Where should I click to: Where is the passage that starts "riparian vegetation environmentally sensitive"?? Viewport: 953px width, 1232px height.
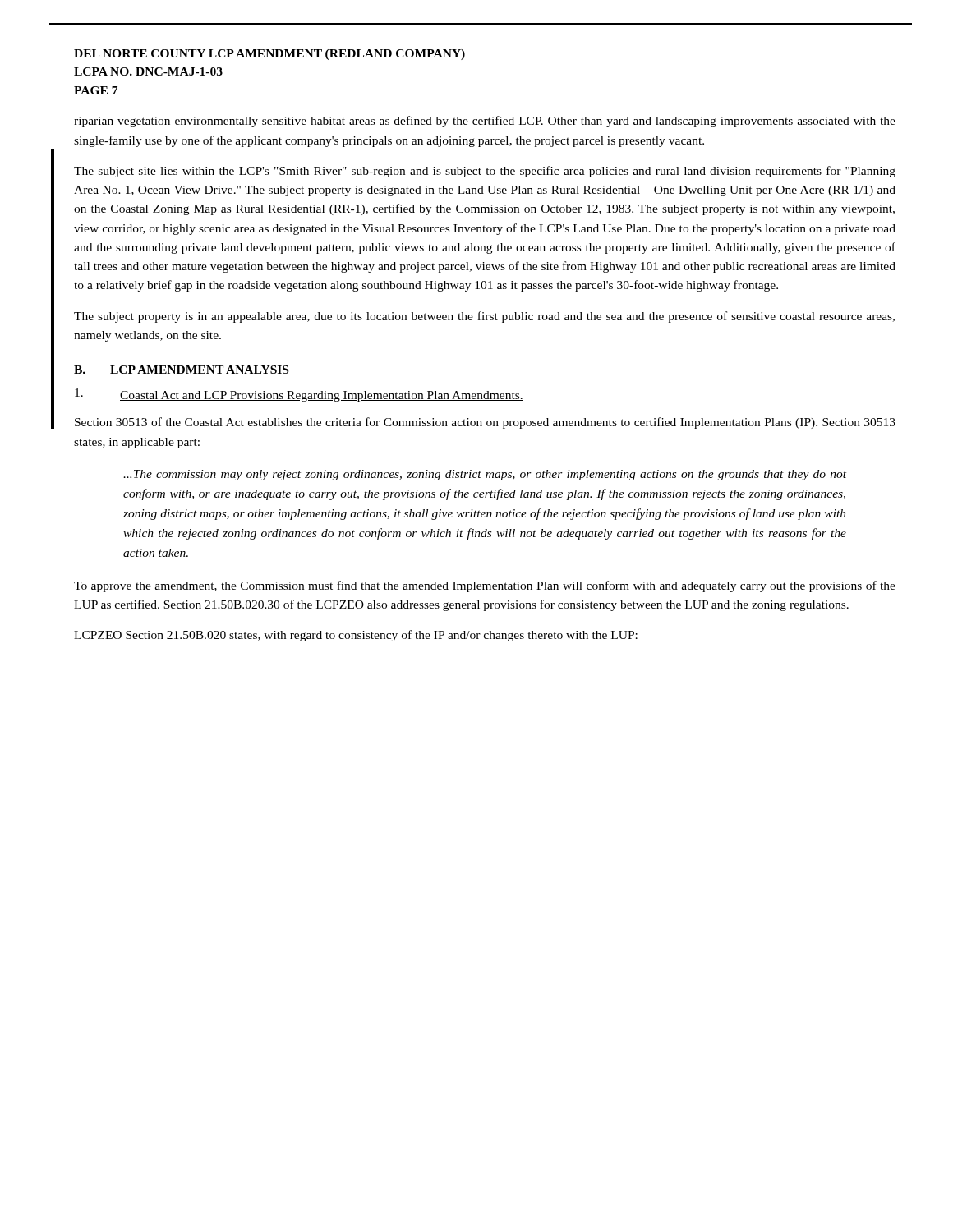485,130
